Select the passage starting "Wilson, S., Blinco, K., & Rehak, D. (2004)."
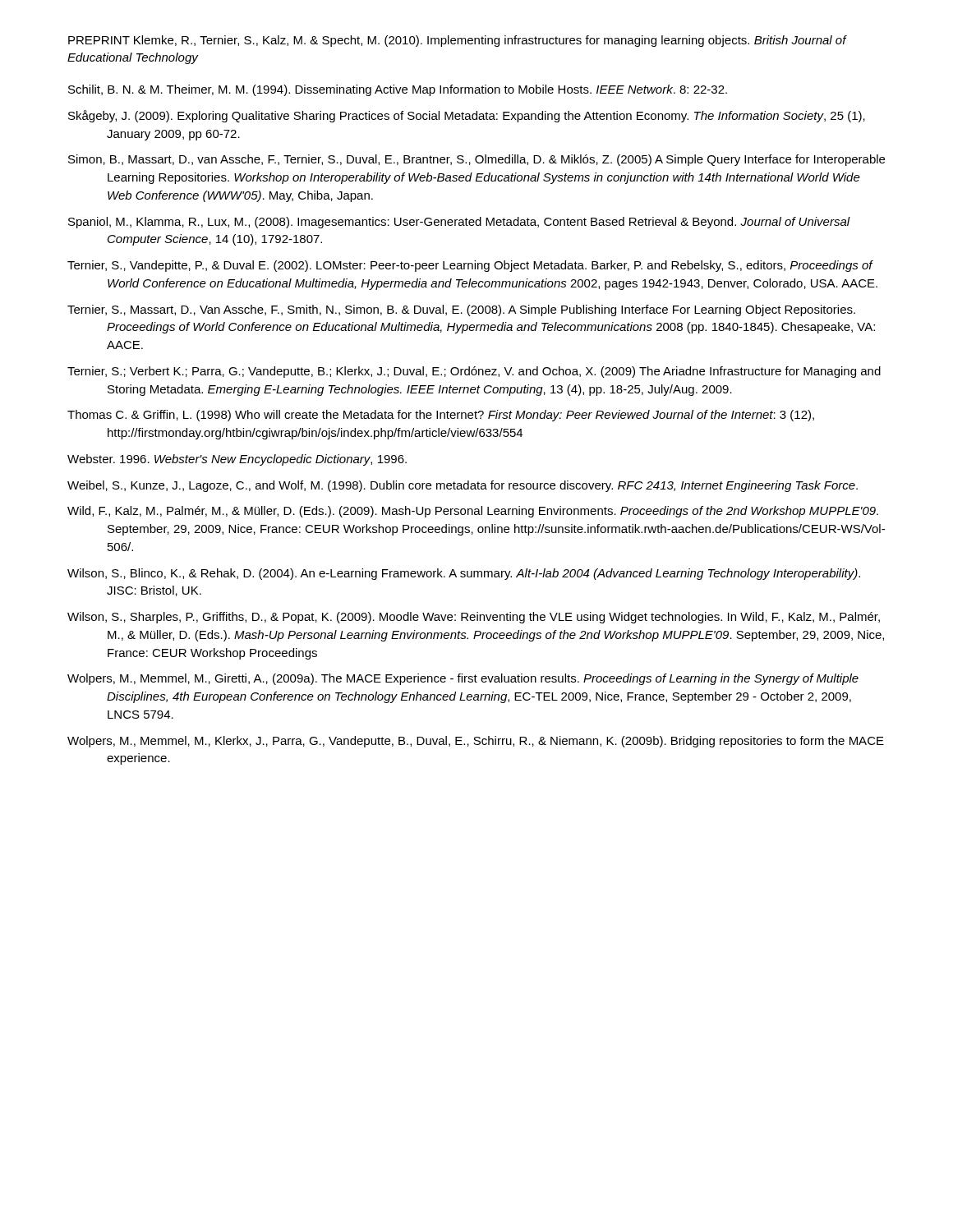Viewport: 953px width, 1232px height. pyautogui.click(x=464, y=581)
